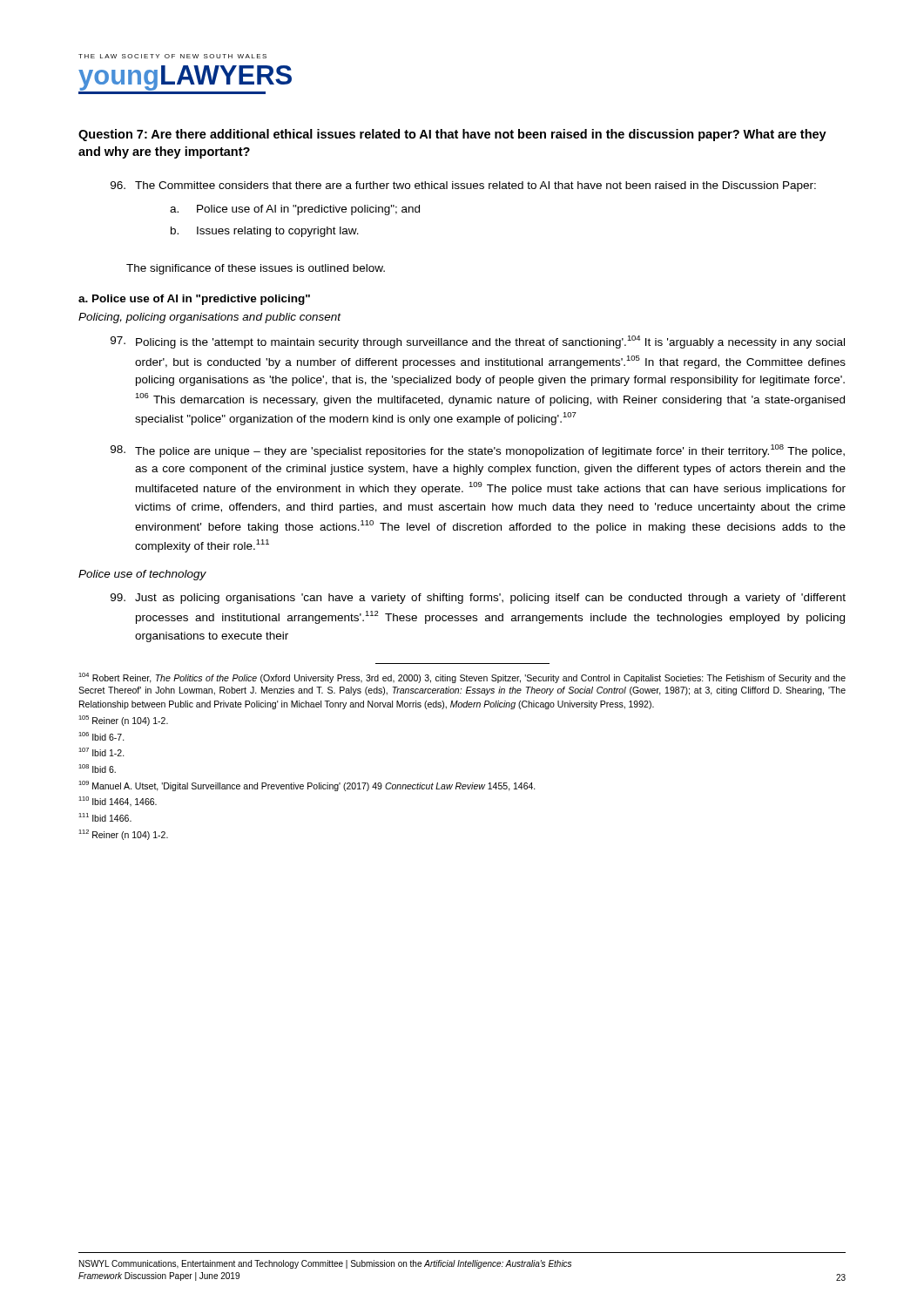Locate the footnote with the text "107 Ibid 1-2."
This screenshot has width=924, height=1307.
pyautogui.click(x=102, y=752)
